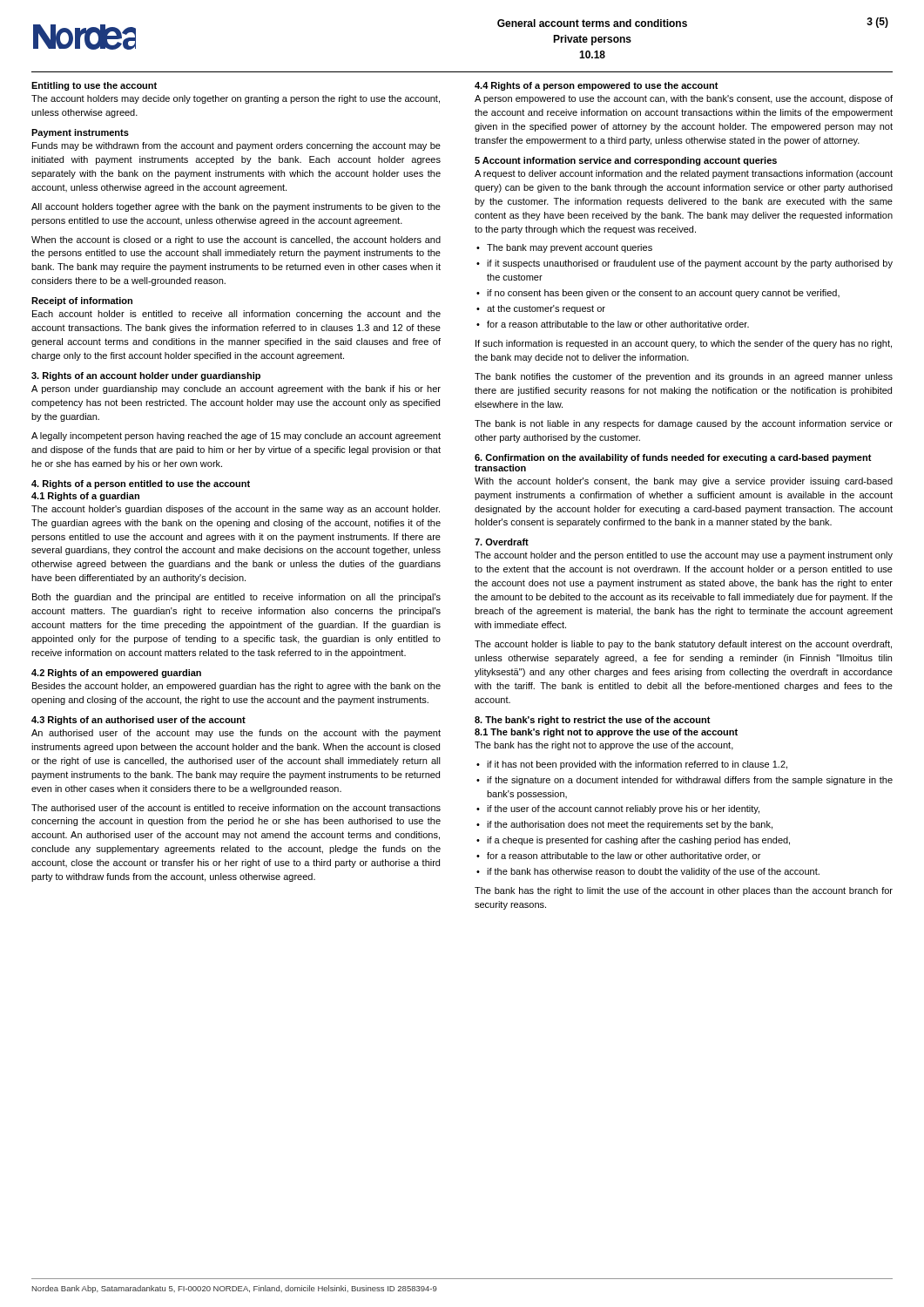
Task: Click the section header that begins "5 Account information service and corresponding"
Action: (626, 160)
